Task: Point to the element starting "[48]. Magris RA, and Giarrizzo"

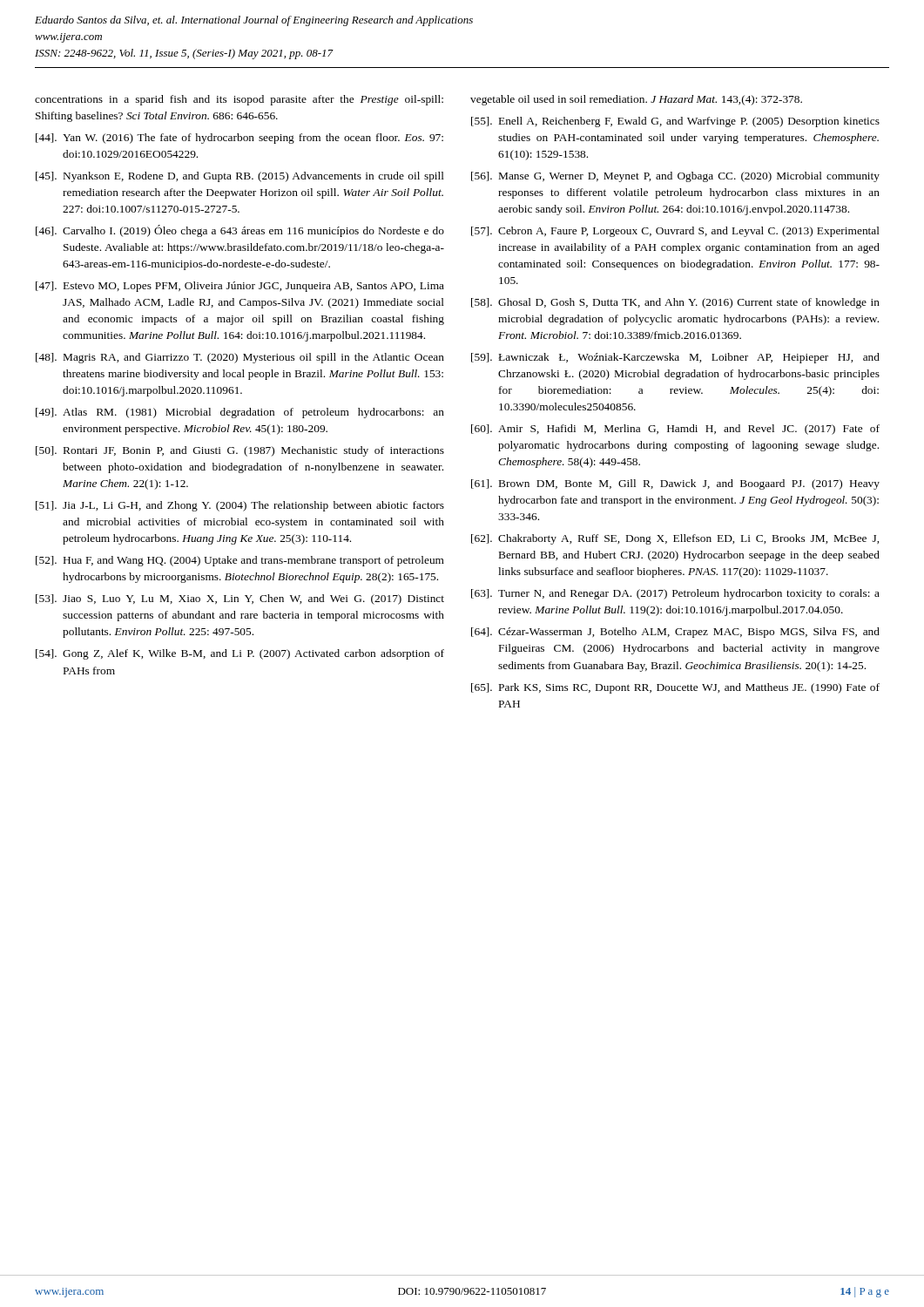Action: tap(240, 373)
